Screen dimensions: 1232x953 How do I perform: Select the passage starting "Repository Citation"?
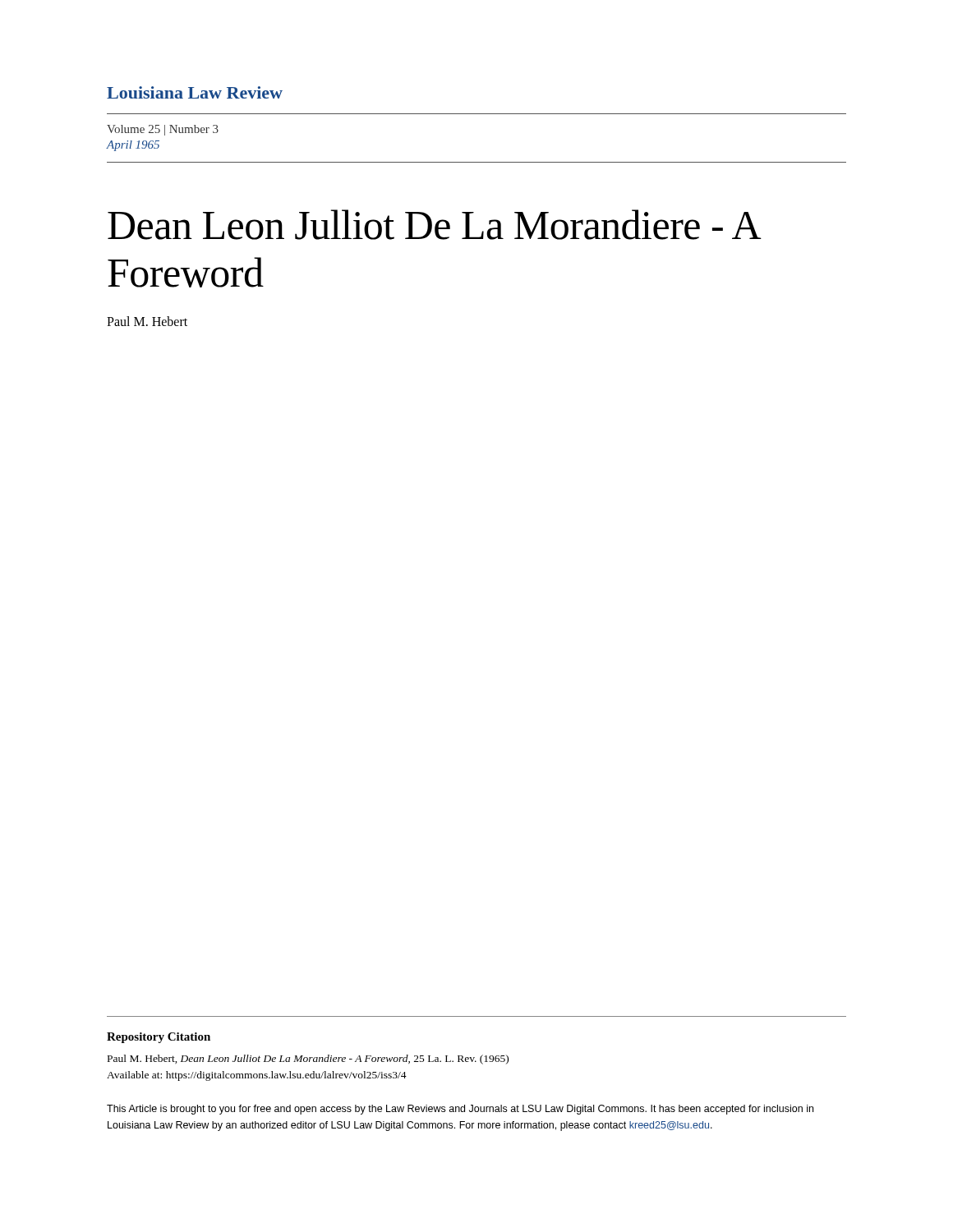[159, 1036]
